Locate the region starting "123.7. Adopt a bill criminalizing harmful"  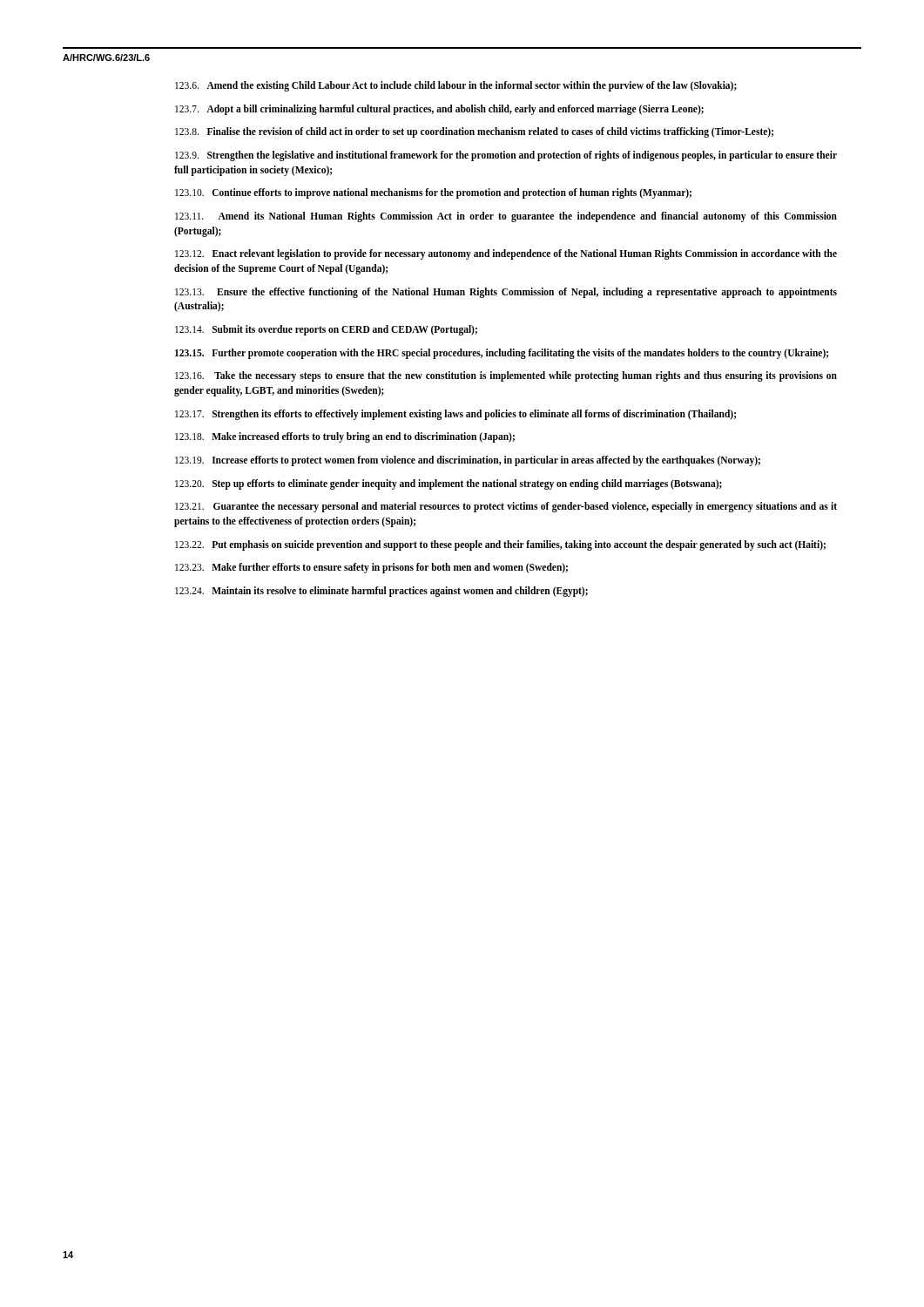[506, 109]
